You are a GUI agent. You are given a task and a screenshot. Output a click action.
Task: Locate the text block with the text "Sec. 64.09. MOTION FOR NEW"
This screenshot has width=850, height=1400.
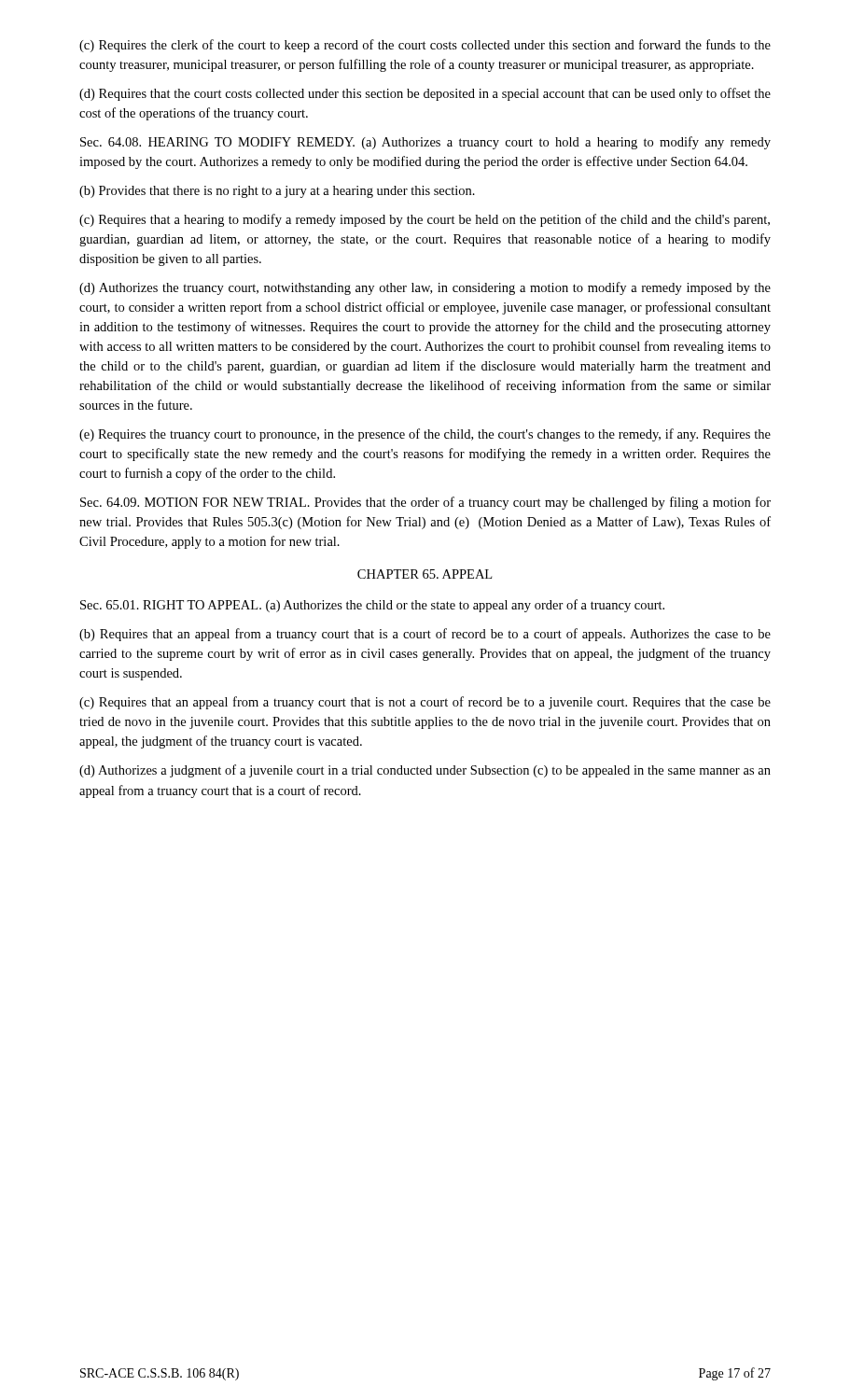pos(425,522)
